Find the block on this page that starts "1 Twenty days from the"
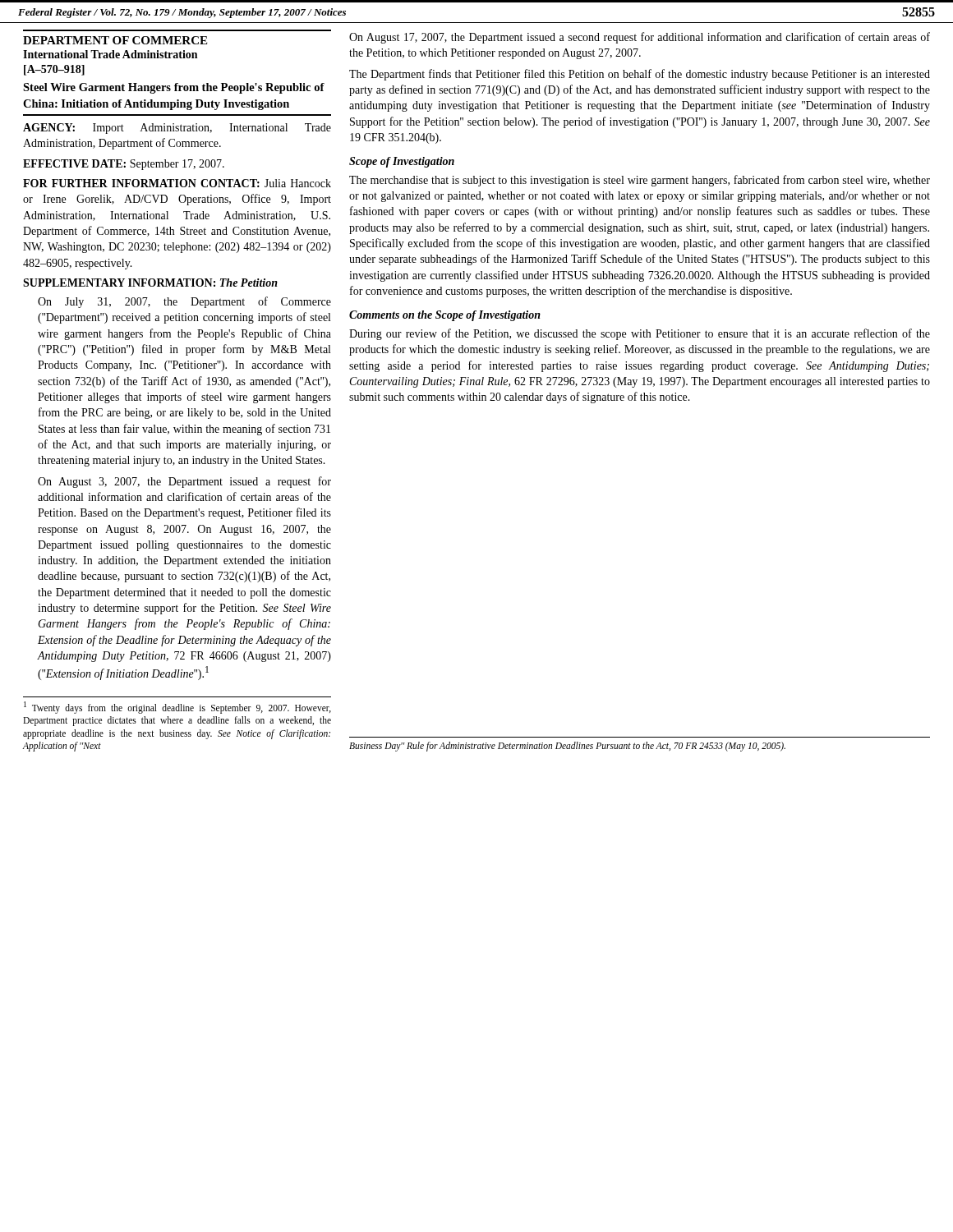Viewport: 953px width, 1232px height. click(x=177, y=726)
